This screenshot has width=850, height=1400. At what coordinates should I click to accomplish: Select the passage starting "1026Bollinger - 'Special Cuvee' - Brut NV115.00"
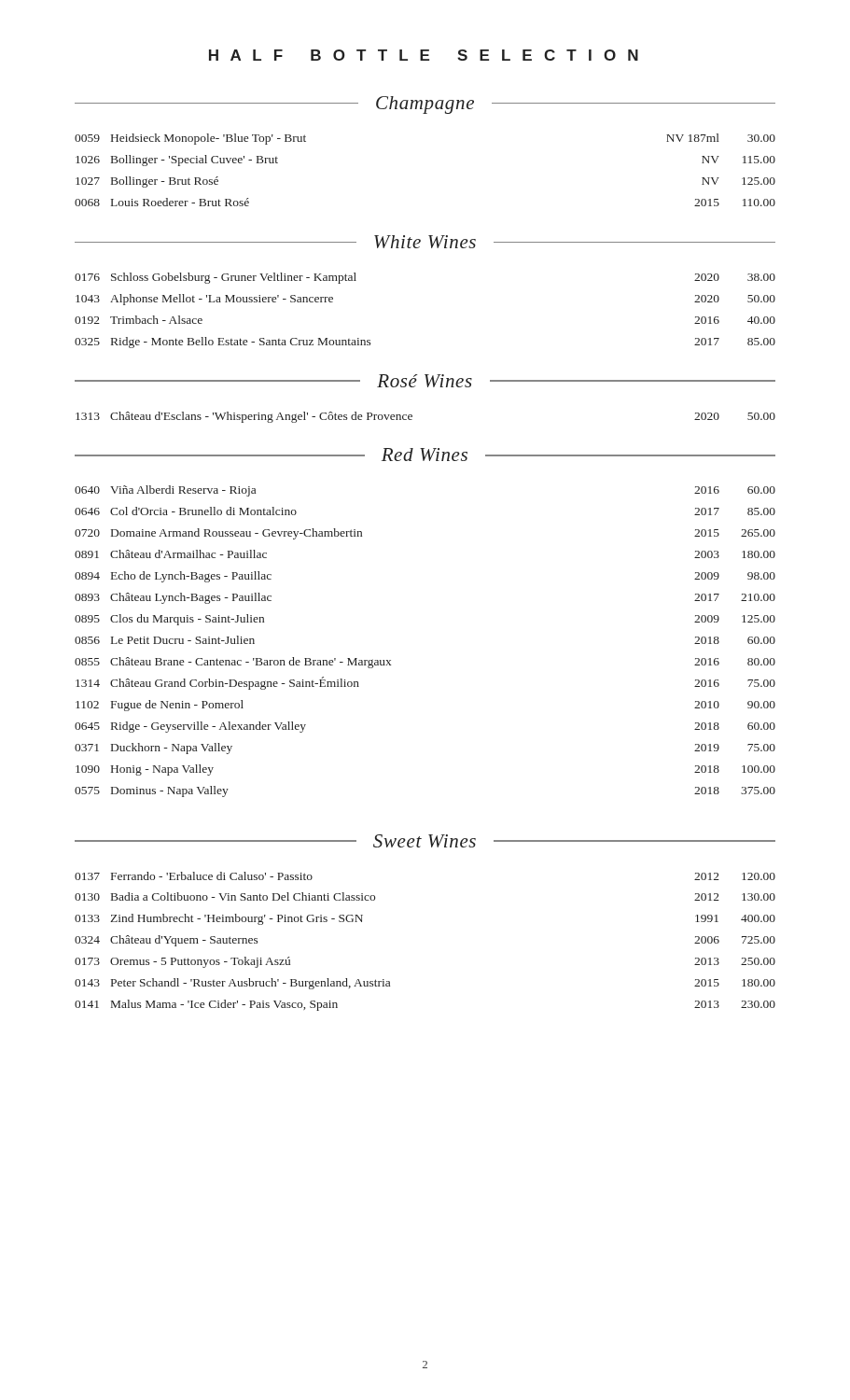pos(184,160)
